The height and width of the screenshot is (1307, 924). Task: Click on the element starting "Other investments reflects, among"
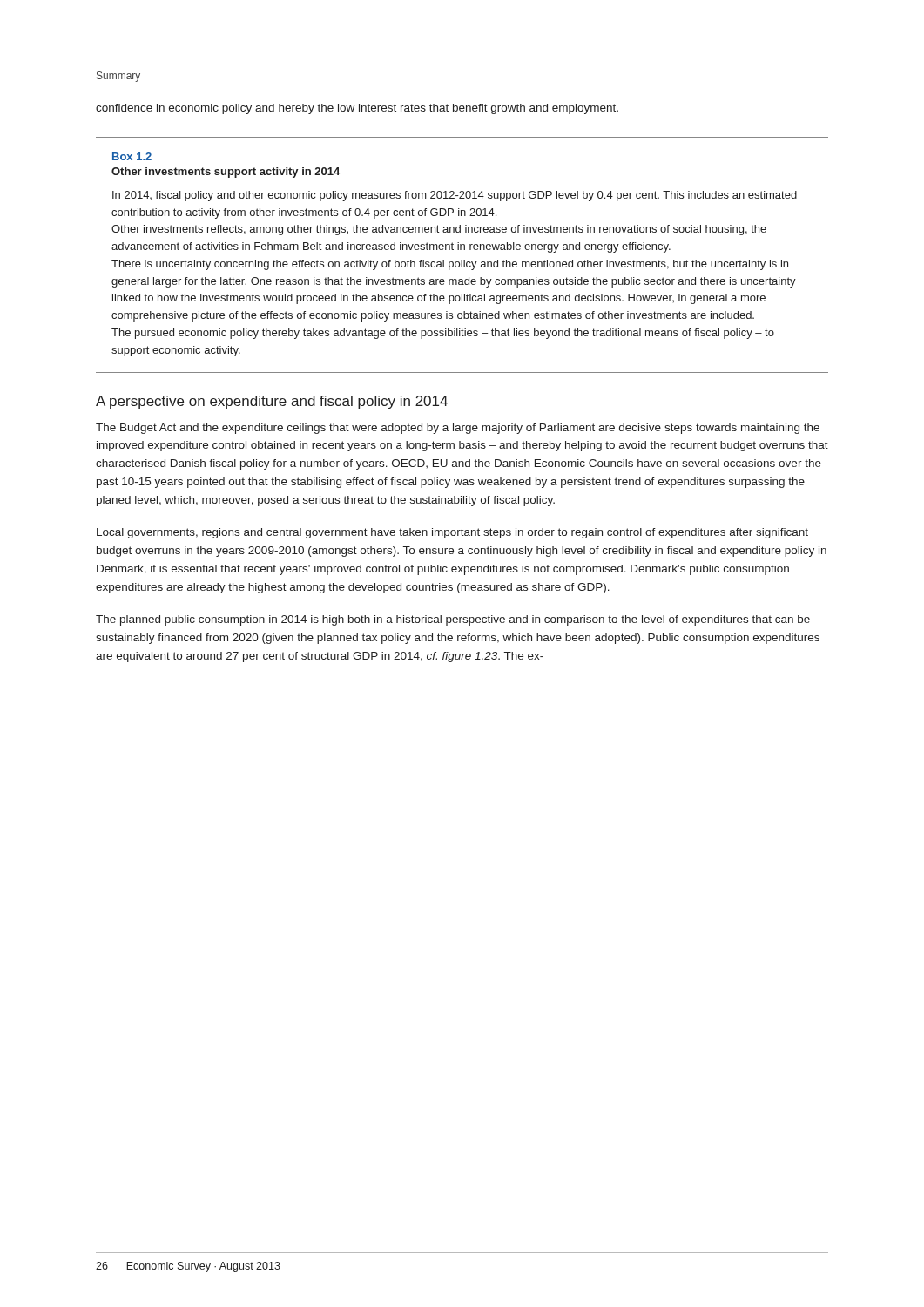pos(462,238)
